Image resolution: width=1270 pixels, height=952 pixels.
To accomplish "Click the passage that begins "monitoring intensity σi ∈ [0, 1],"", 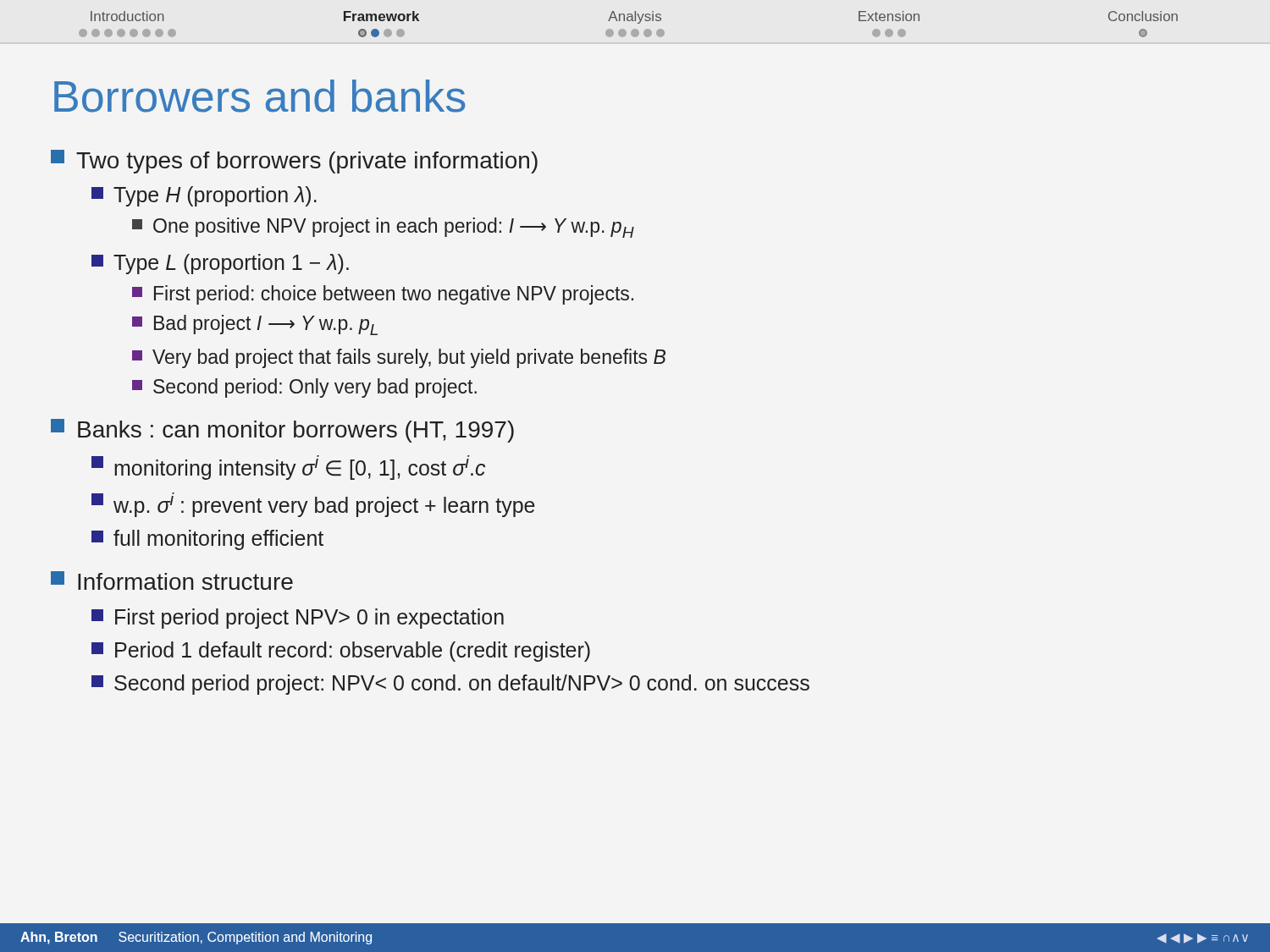I will (288, 466).
